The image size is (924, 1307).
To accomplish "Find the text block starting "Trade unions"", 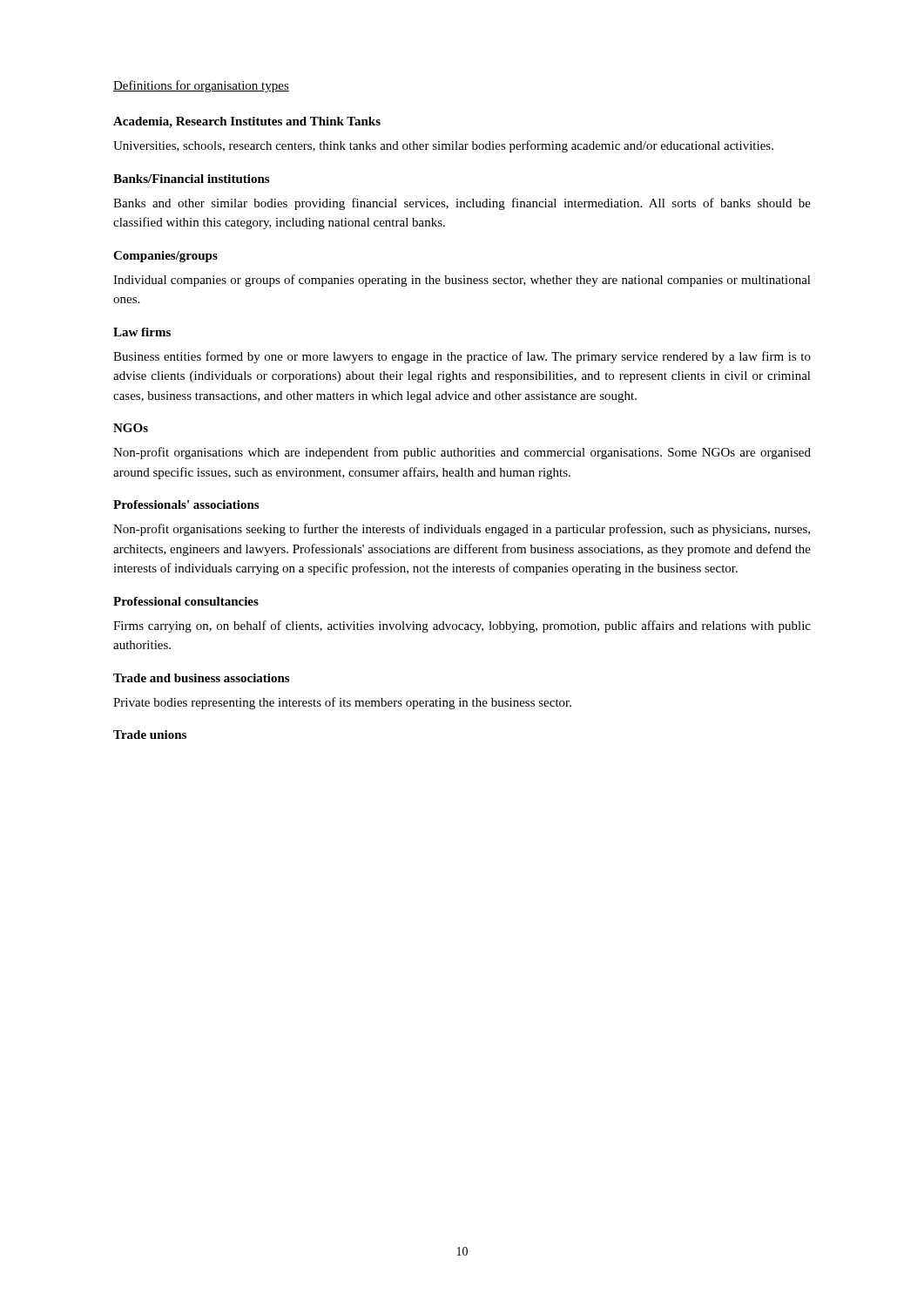I will (x=150, y=735).
